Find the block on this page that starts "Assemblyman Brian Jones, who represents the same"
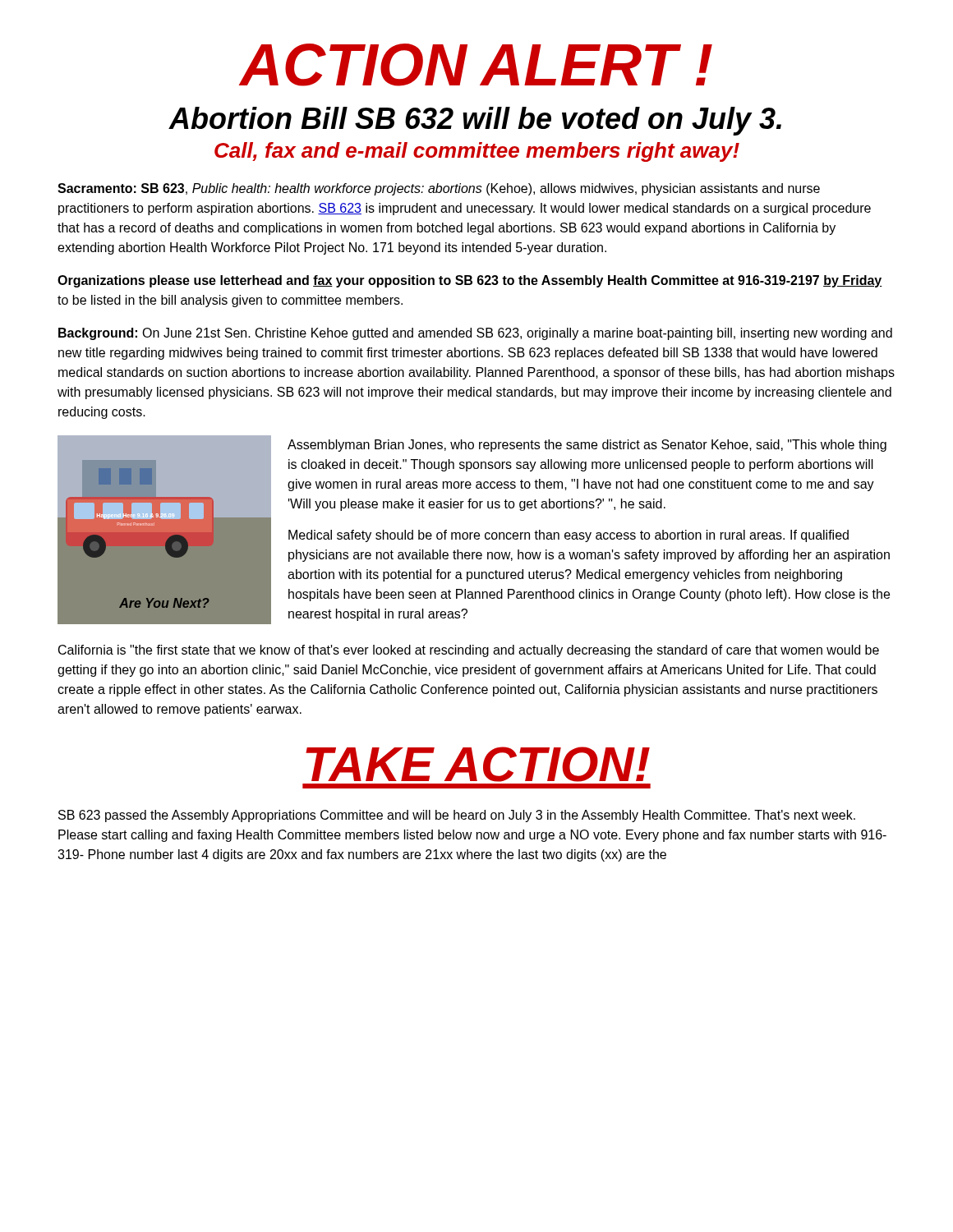 592,529
